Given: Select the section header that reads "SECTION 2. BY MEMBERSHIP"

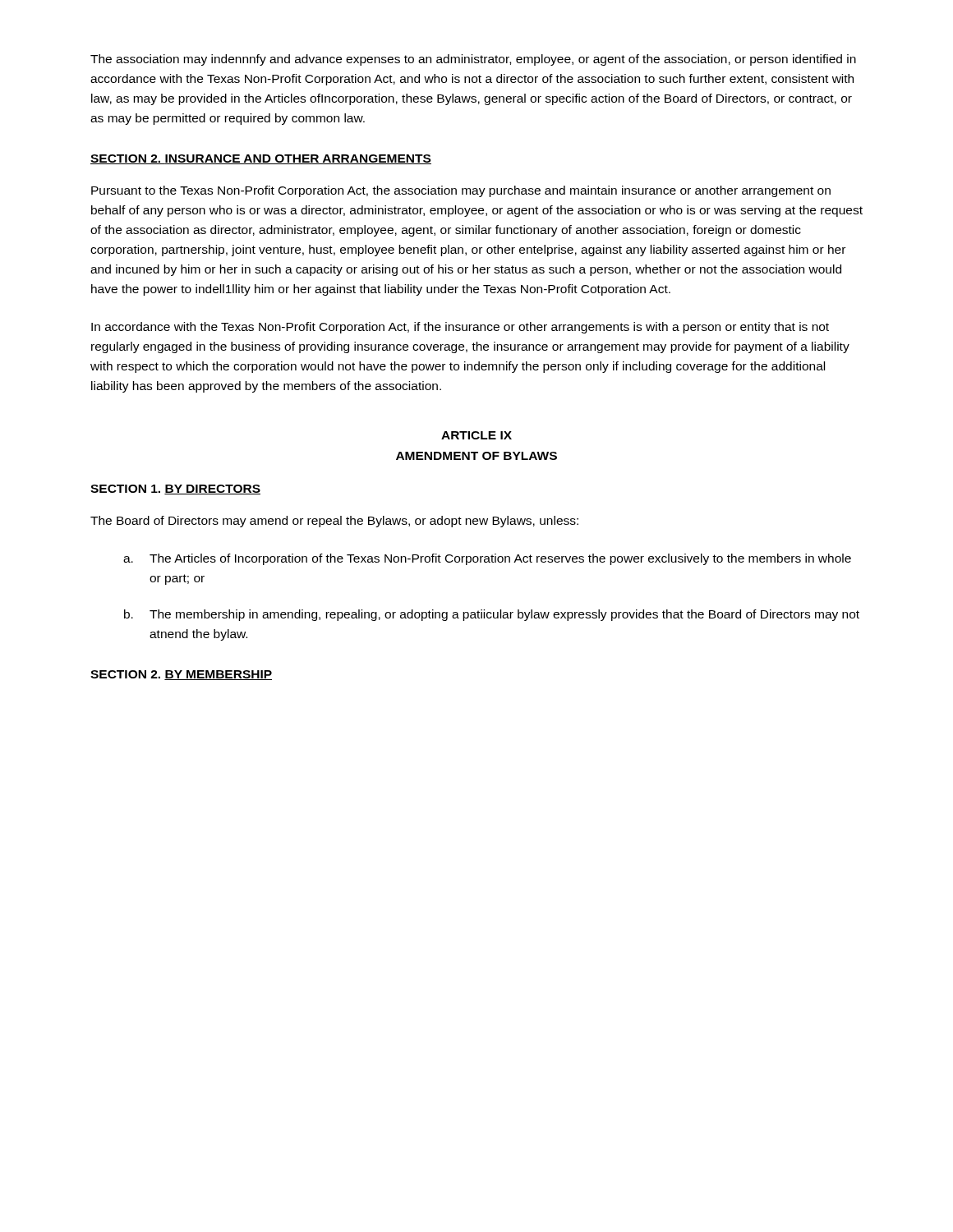Looking at the screenshot, I should (x=181, y=674).
